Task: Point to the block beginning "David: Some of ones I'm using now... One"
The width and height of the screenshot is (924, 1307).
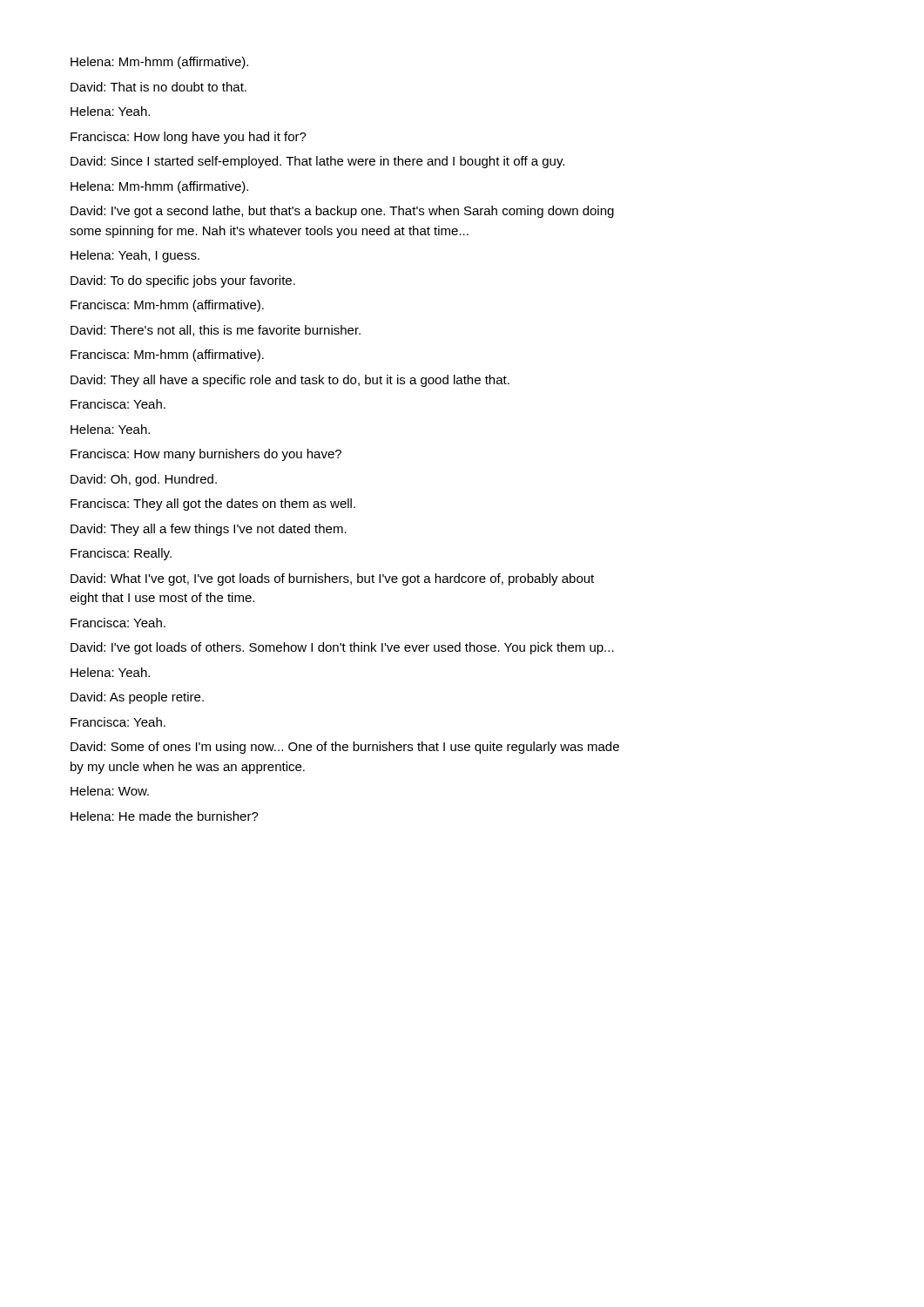Action: click(345, 756)
